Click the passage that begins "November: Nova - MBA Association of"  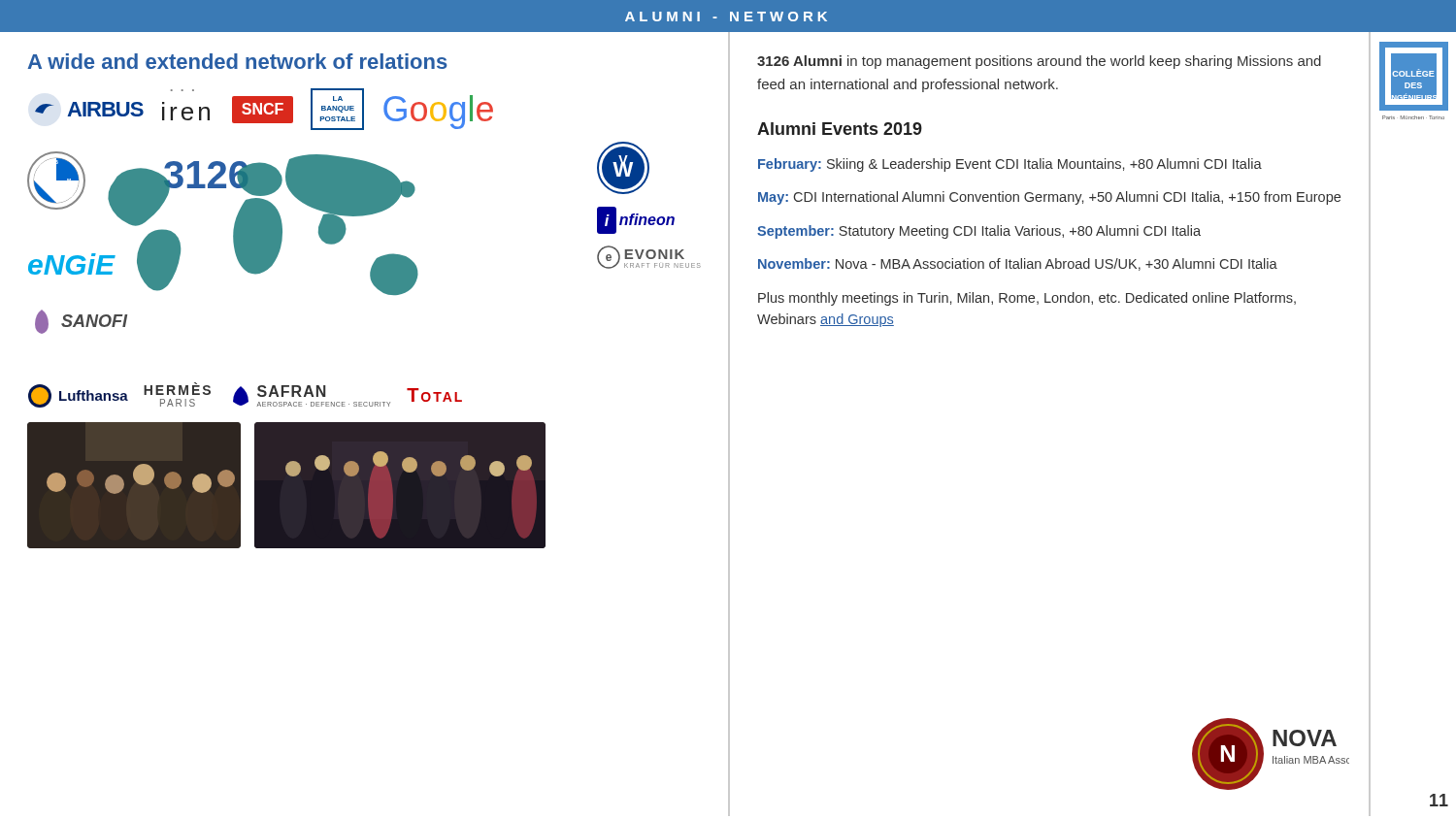1017,264
